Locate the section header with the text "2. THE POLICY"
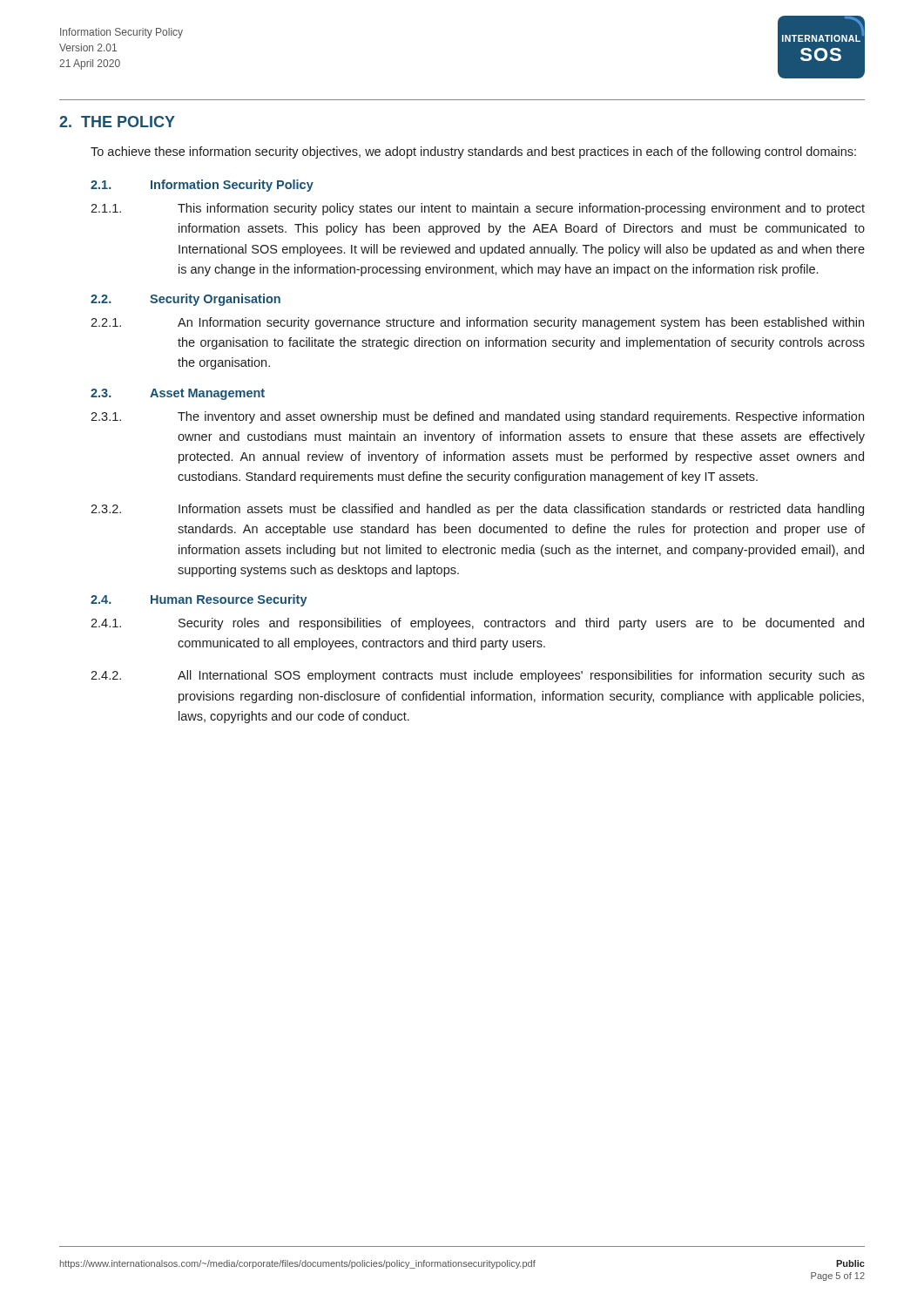The height and width of the screenshot is (1307, 924). [x=117, y=122]
